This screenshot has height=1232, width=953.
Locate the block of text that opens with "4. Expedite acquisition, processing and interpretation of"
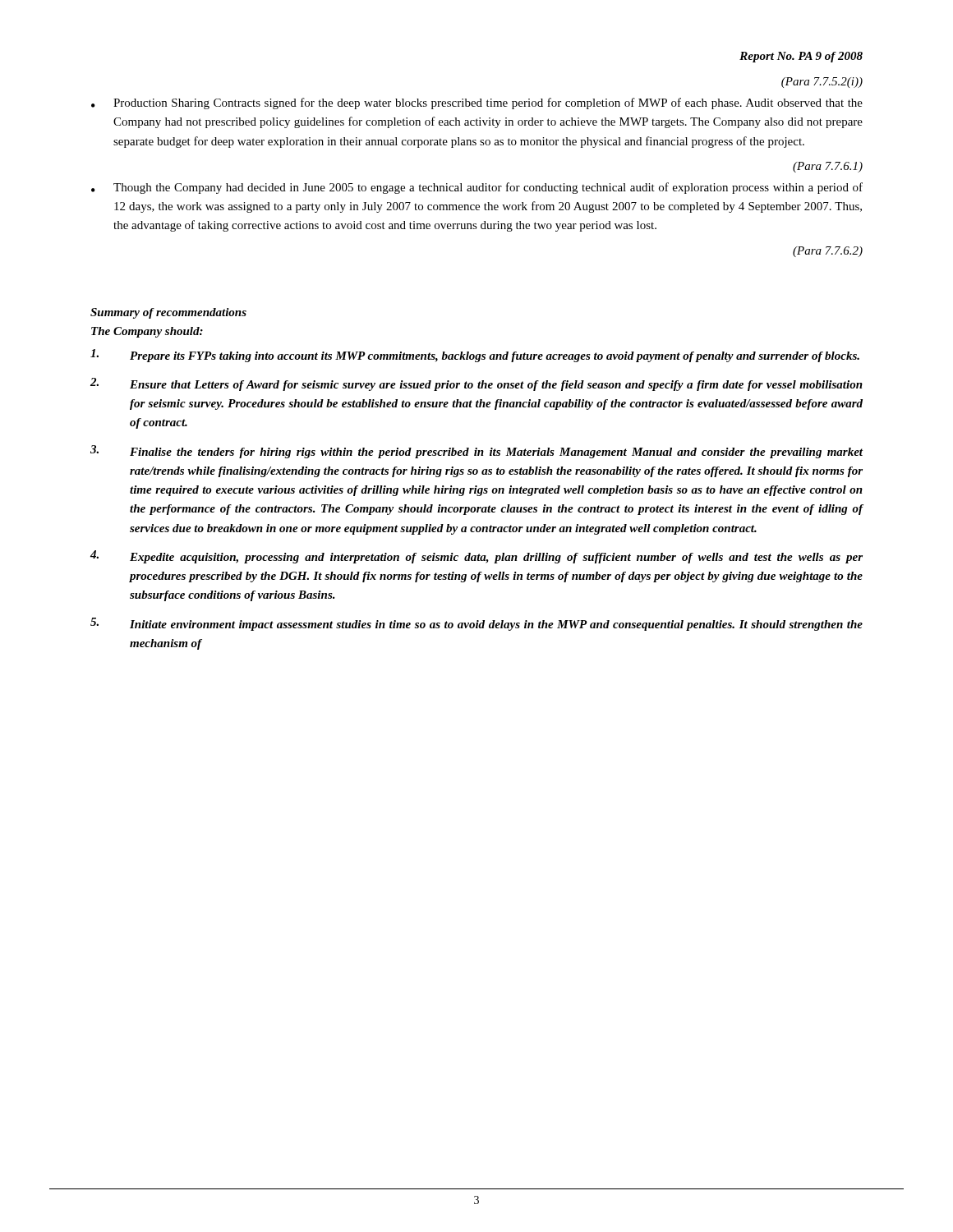point(476,576)
